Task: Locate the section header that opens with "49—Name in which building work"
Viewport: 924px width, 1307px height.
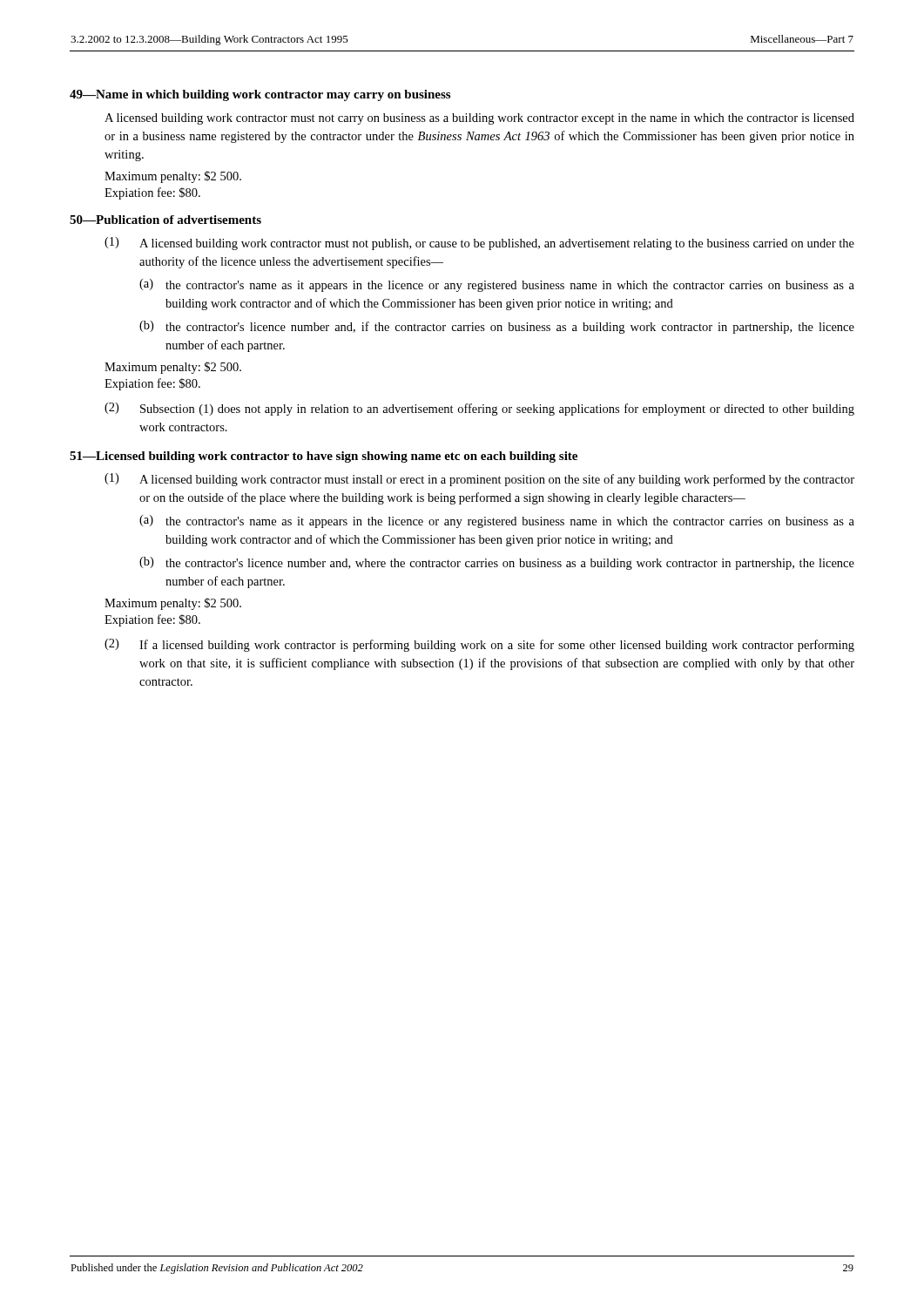Action: coord(260,94)
